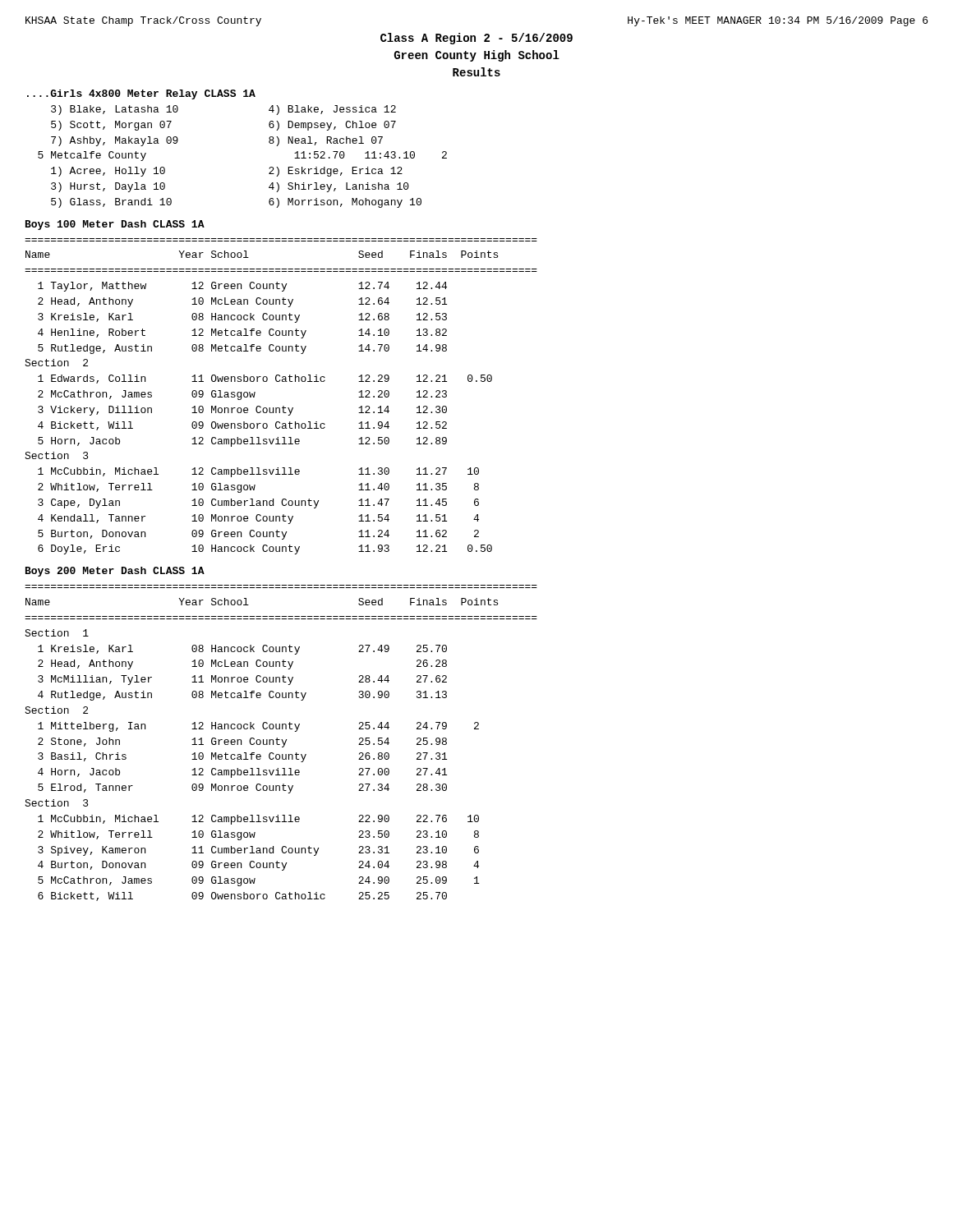
Task: Navigate to the text block starting "Boys 100 Meter Dash CLASS"
Action: pyautogui.click(x=115, y=225)
